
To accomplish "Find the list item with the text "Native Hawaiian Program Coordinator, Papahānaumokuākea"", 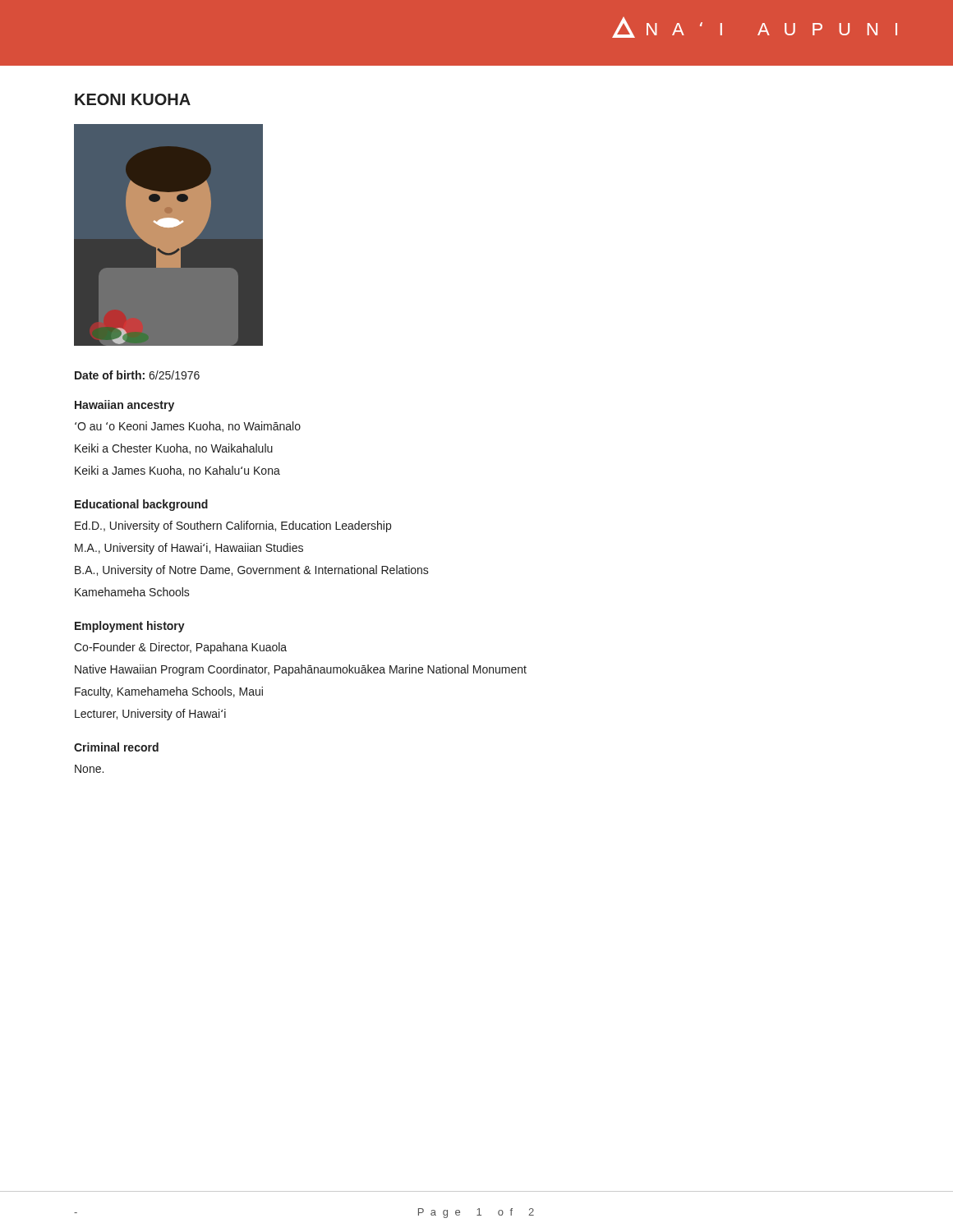I will point(300,669).
